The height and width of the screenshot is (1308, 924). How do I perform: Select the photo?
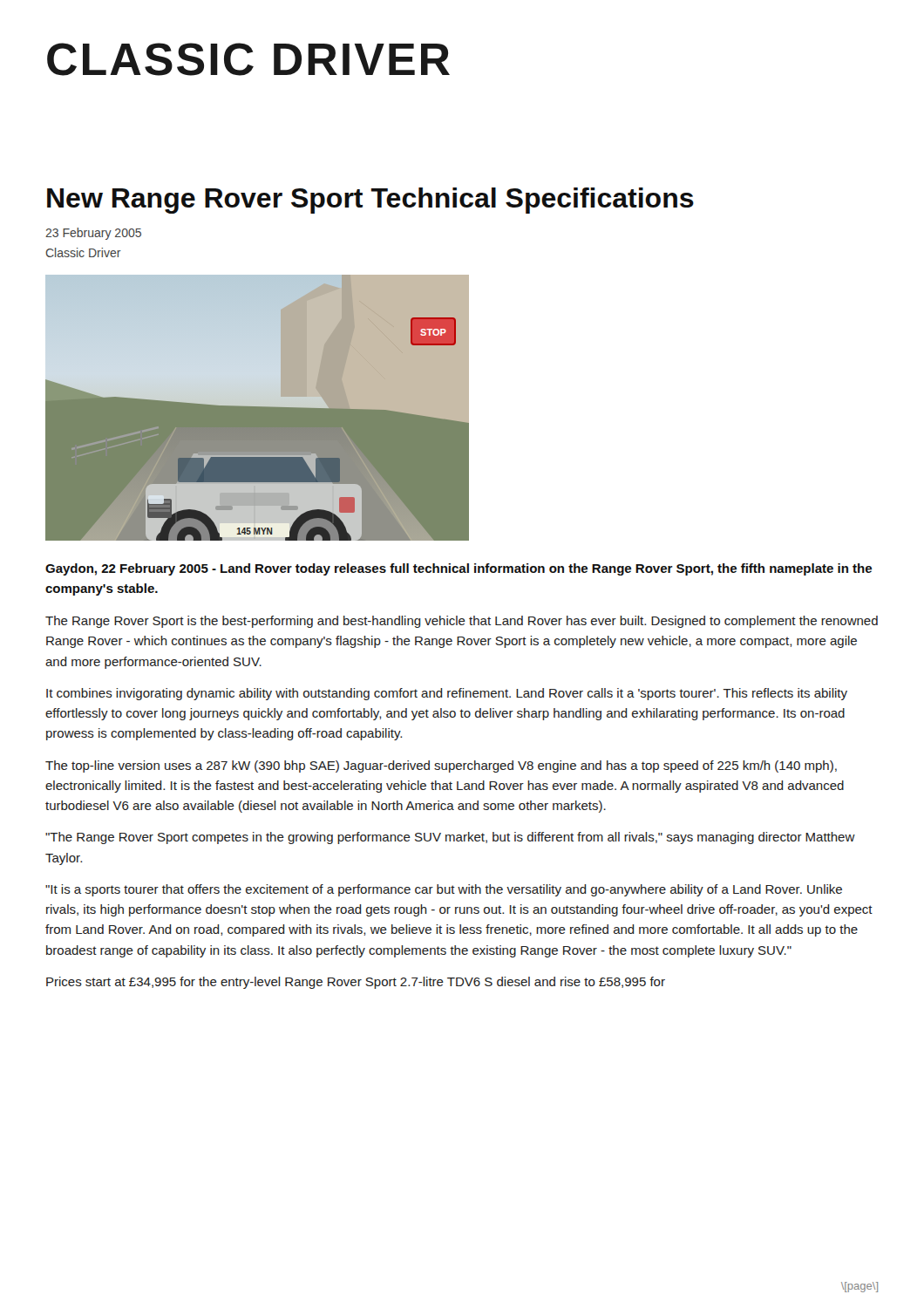[462, 409]
